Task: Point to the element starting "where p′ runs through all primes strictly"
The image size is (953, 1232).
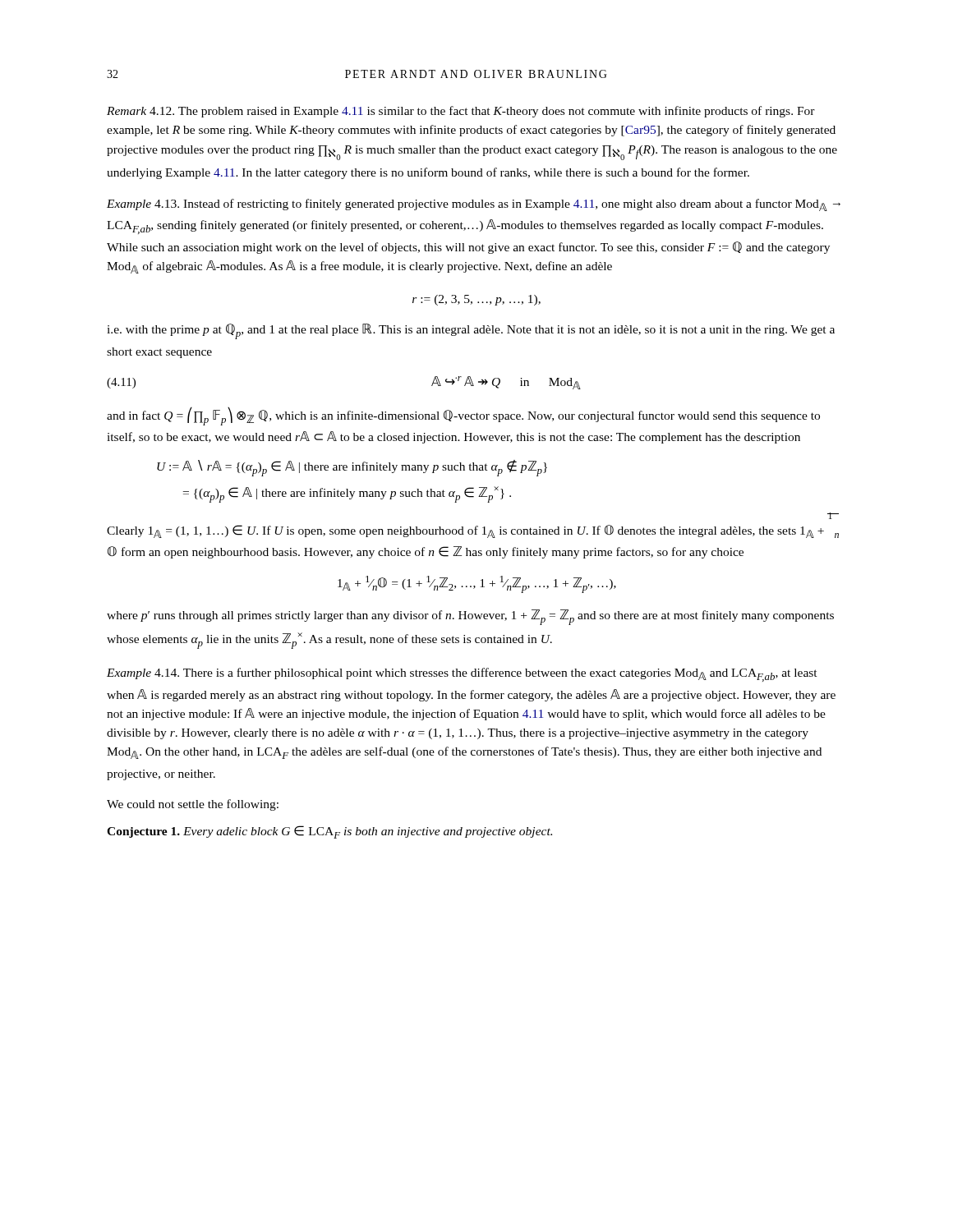Action: coord(471,629)
